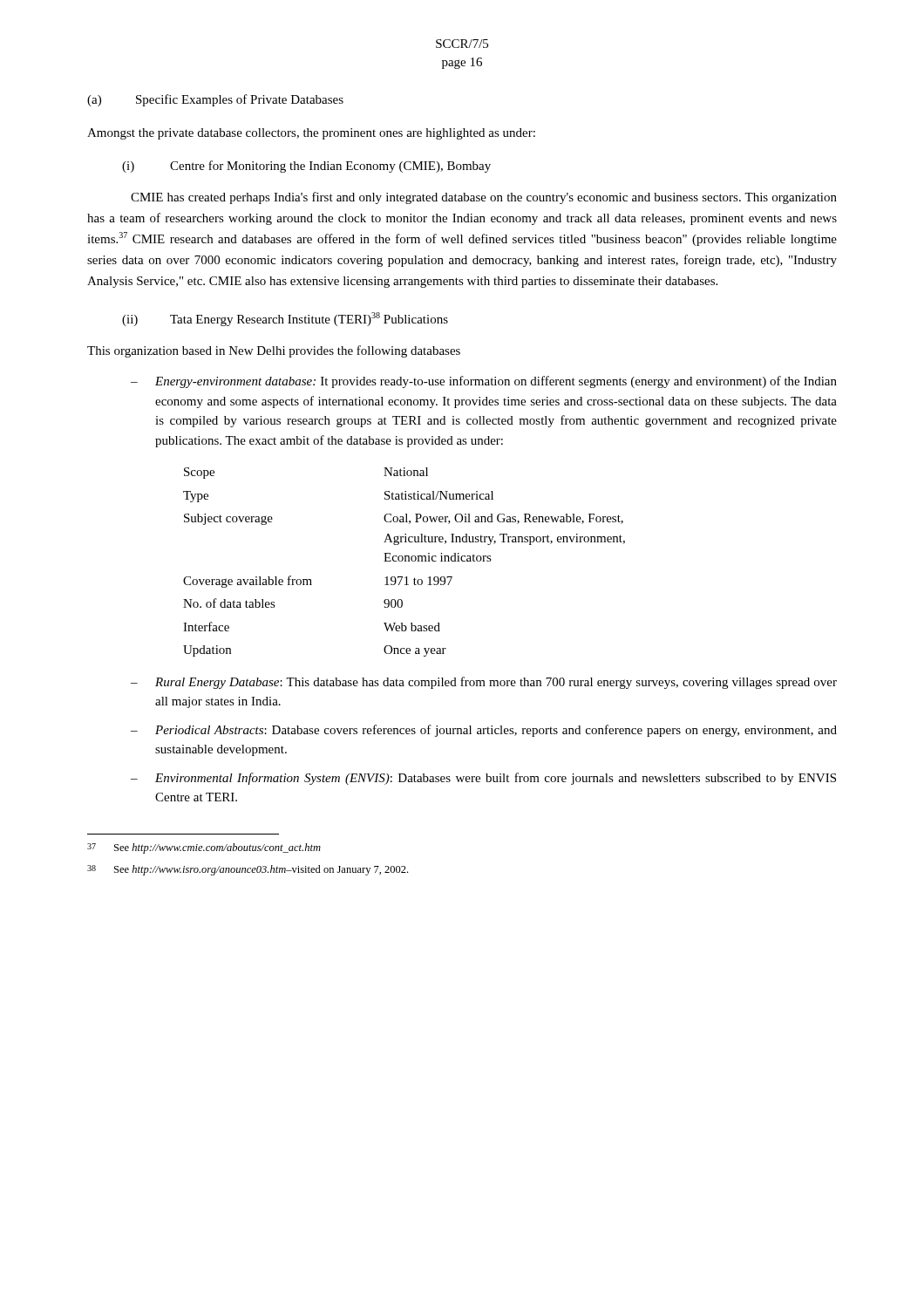This screenshot has width=924, height=1308.
Task: Select the list item that reads "– Rural Energy Database: This database has"
Action: coord(484,692)
